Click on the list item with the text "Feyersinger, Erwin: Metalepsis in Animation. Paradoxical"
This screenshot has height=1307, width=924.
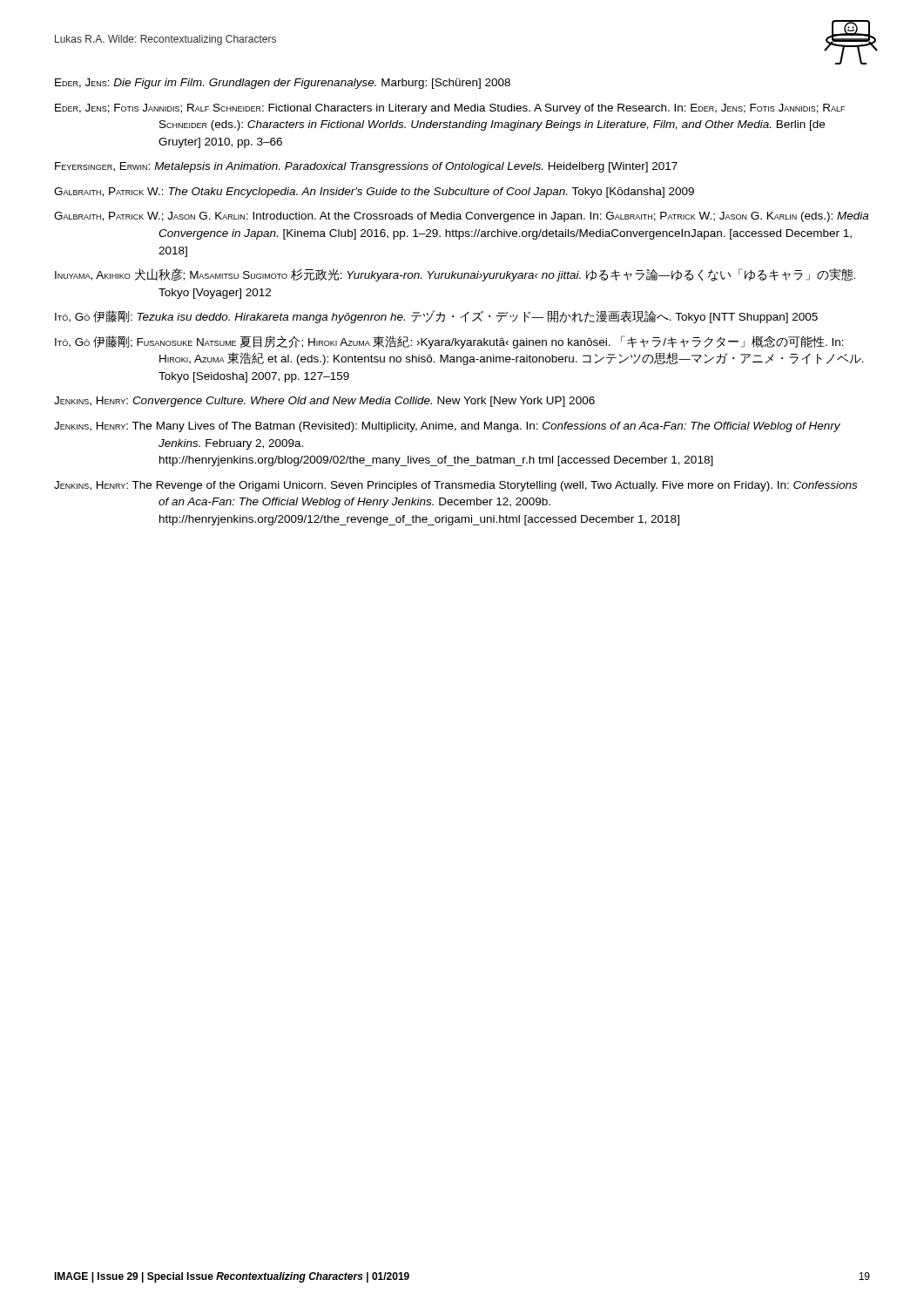[366, 166]
